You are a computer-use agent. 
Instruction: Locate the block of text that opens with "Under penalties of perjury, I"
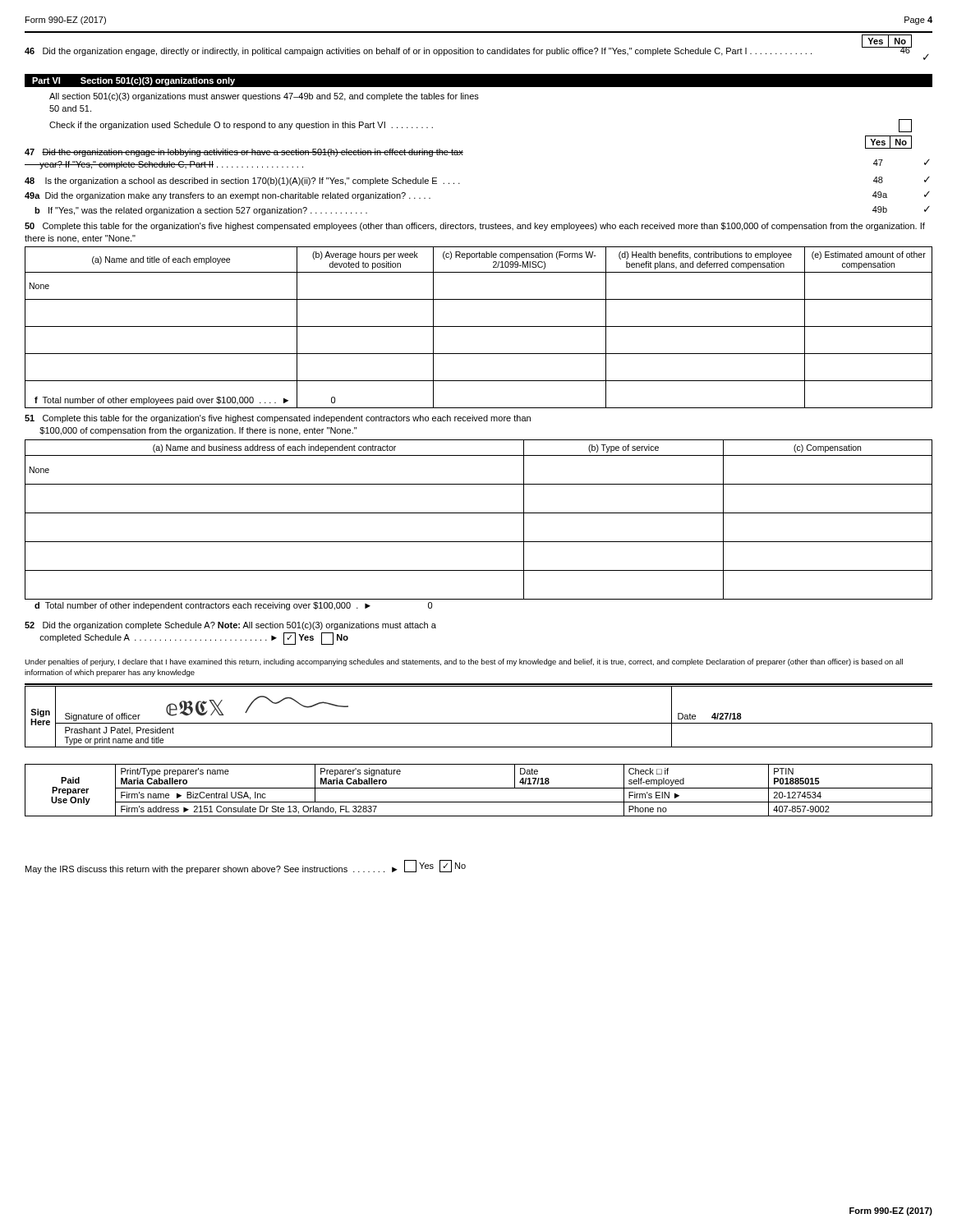coord(464,667)
